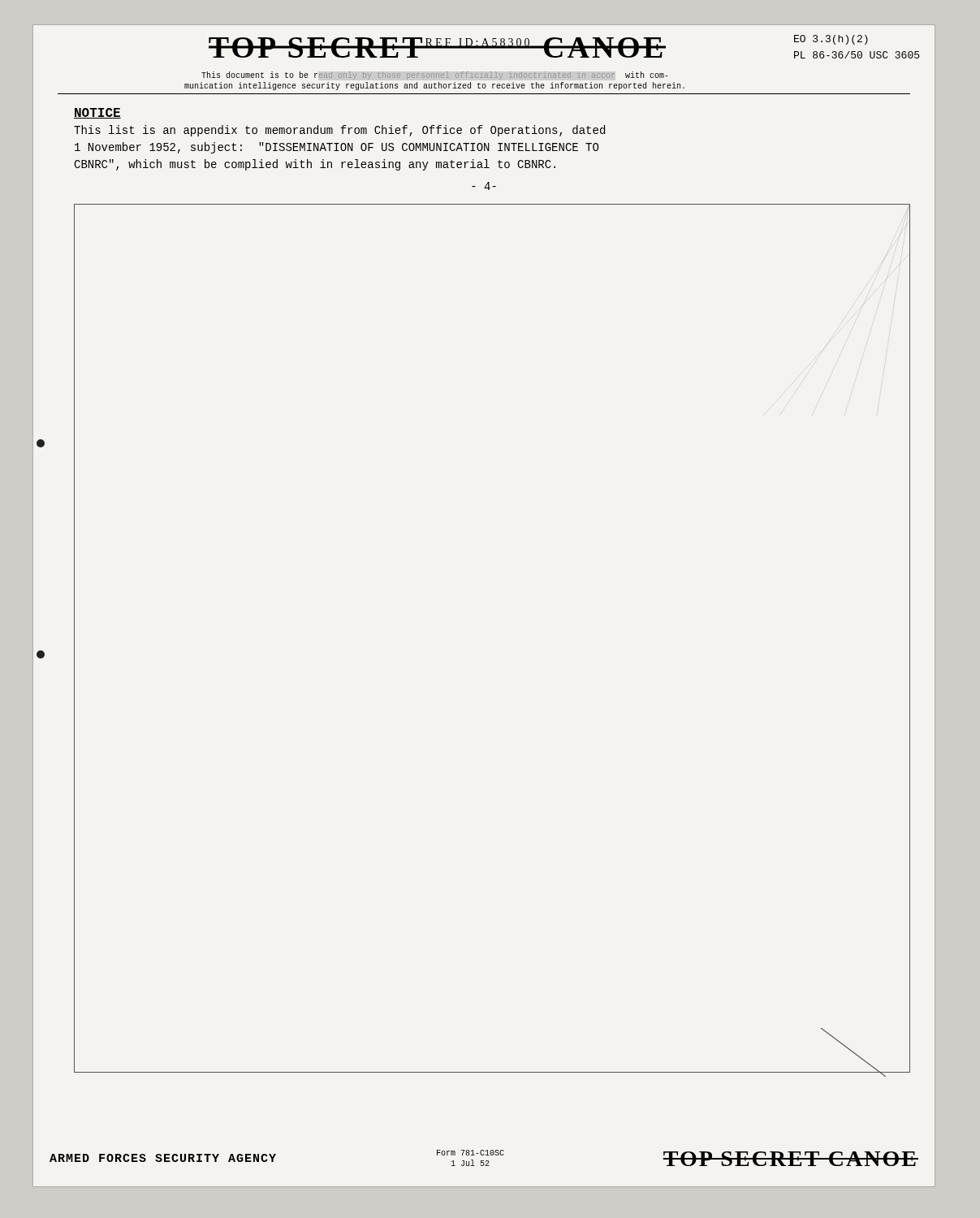Image resolution: width=980 pixels, height=1218 pixels.
Task: Point to the block starting "This list is an appendix to memorandum"
Action: tap(340, 148)
